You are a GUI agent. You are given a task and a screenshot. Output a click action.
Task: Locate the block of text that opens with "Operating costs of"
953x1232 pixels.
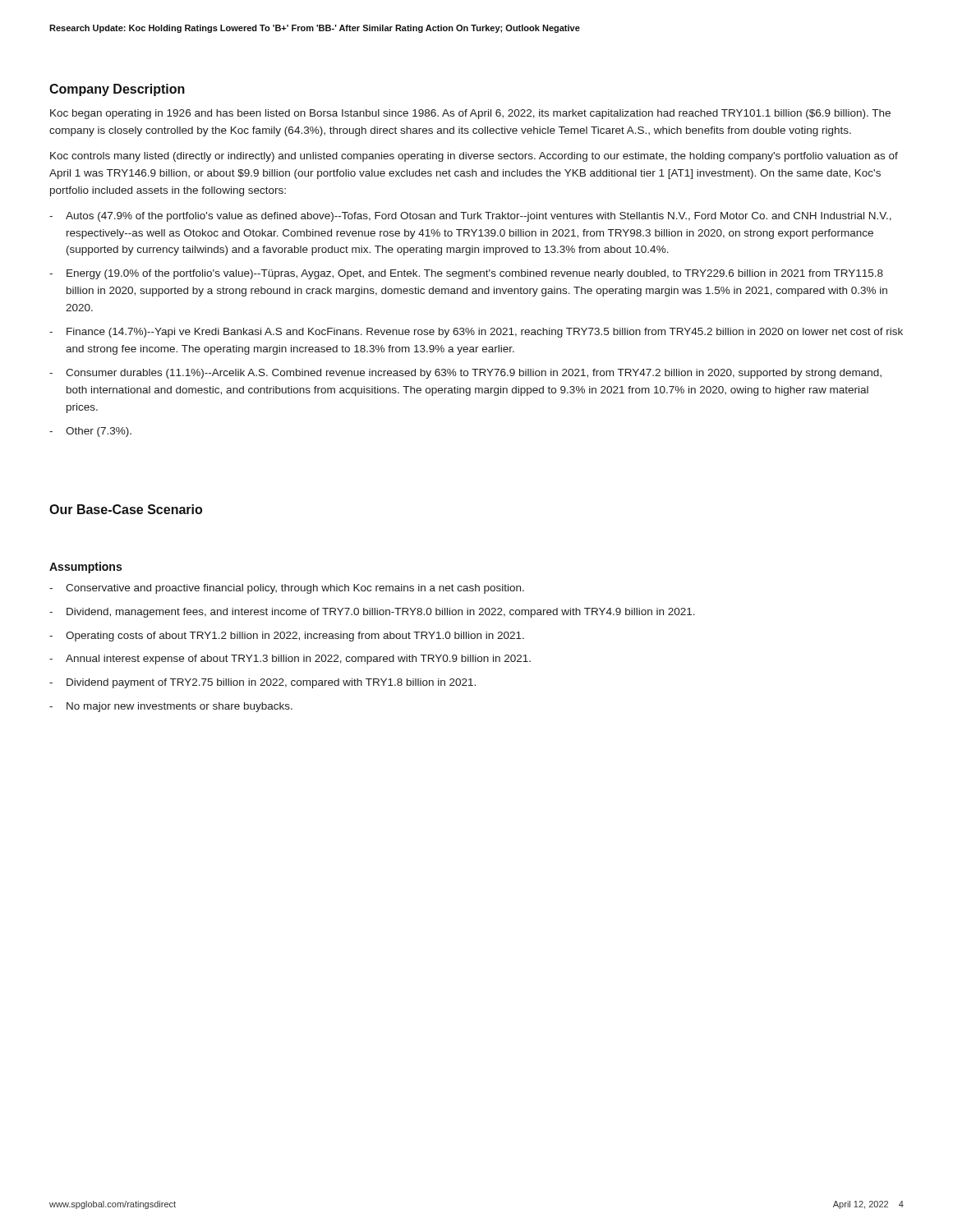click(295, 635)
